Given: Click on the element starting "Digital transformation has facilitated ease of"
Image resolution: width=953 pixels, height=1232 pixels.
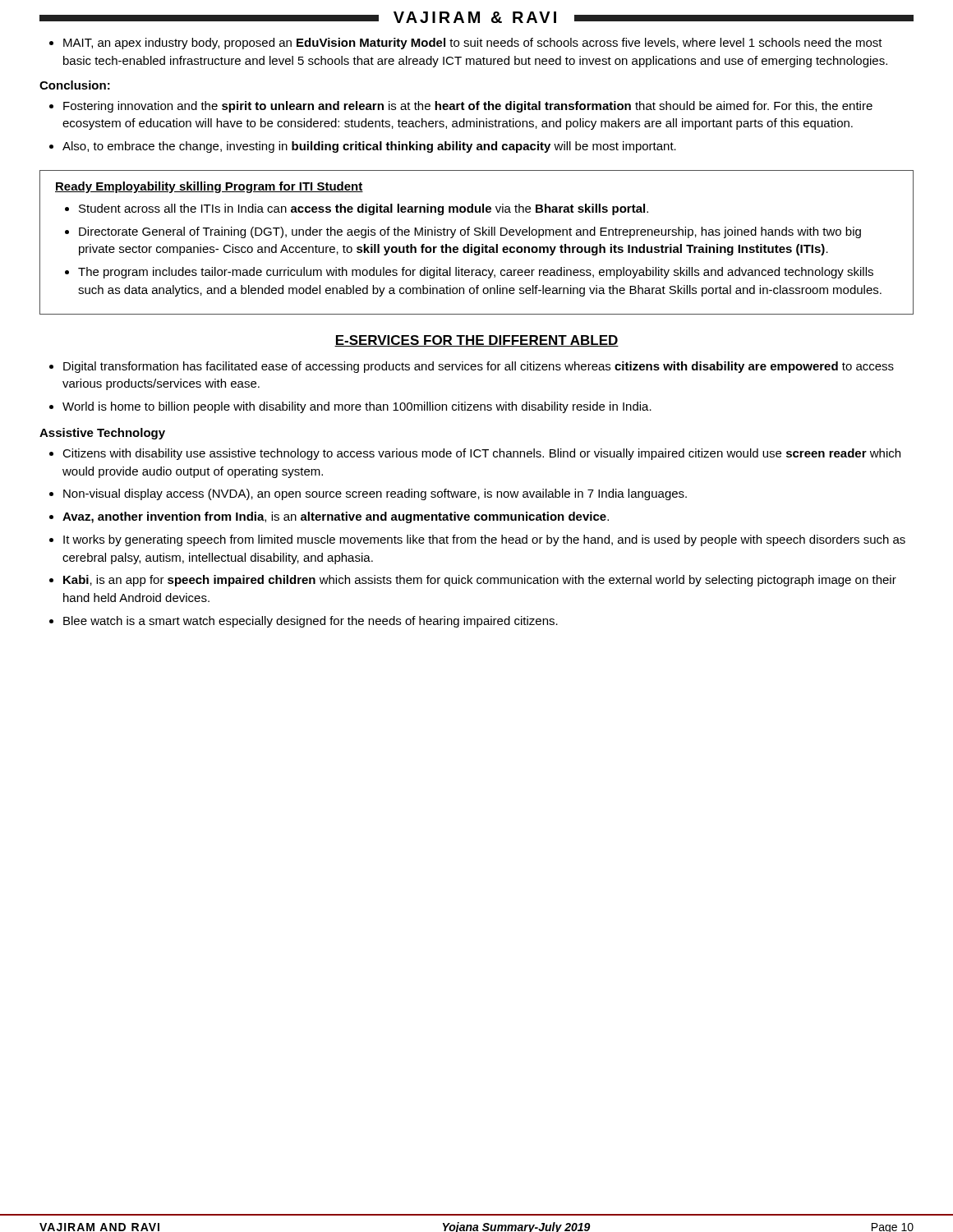Looking at the screenshot, I should click(x=476, y=375).
